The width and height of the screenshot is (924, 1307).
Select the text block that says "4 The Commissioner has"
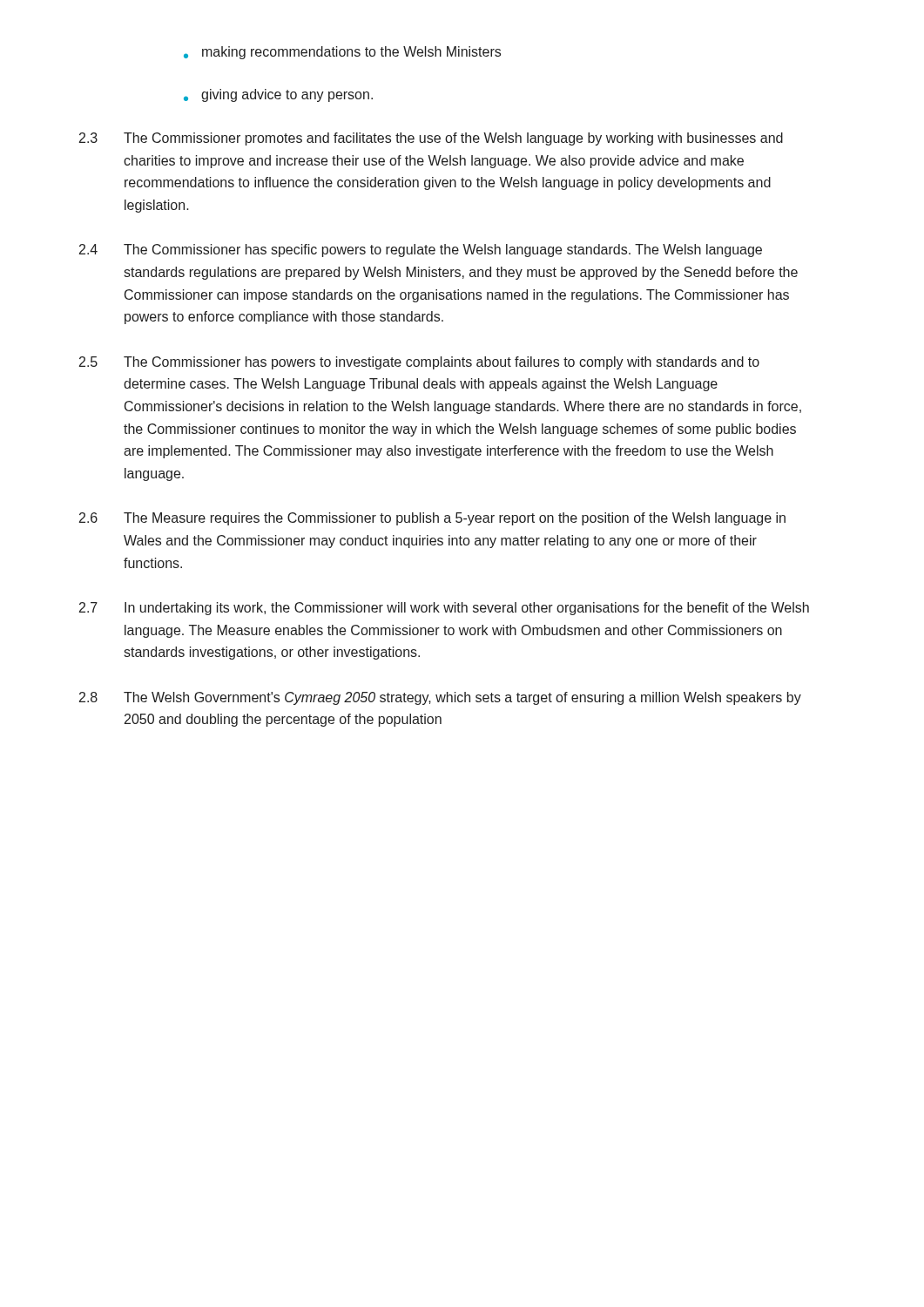[444, 284]
